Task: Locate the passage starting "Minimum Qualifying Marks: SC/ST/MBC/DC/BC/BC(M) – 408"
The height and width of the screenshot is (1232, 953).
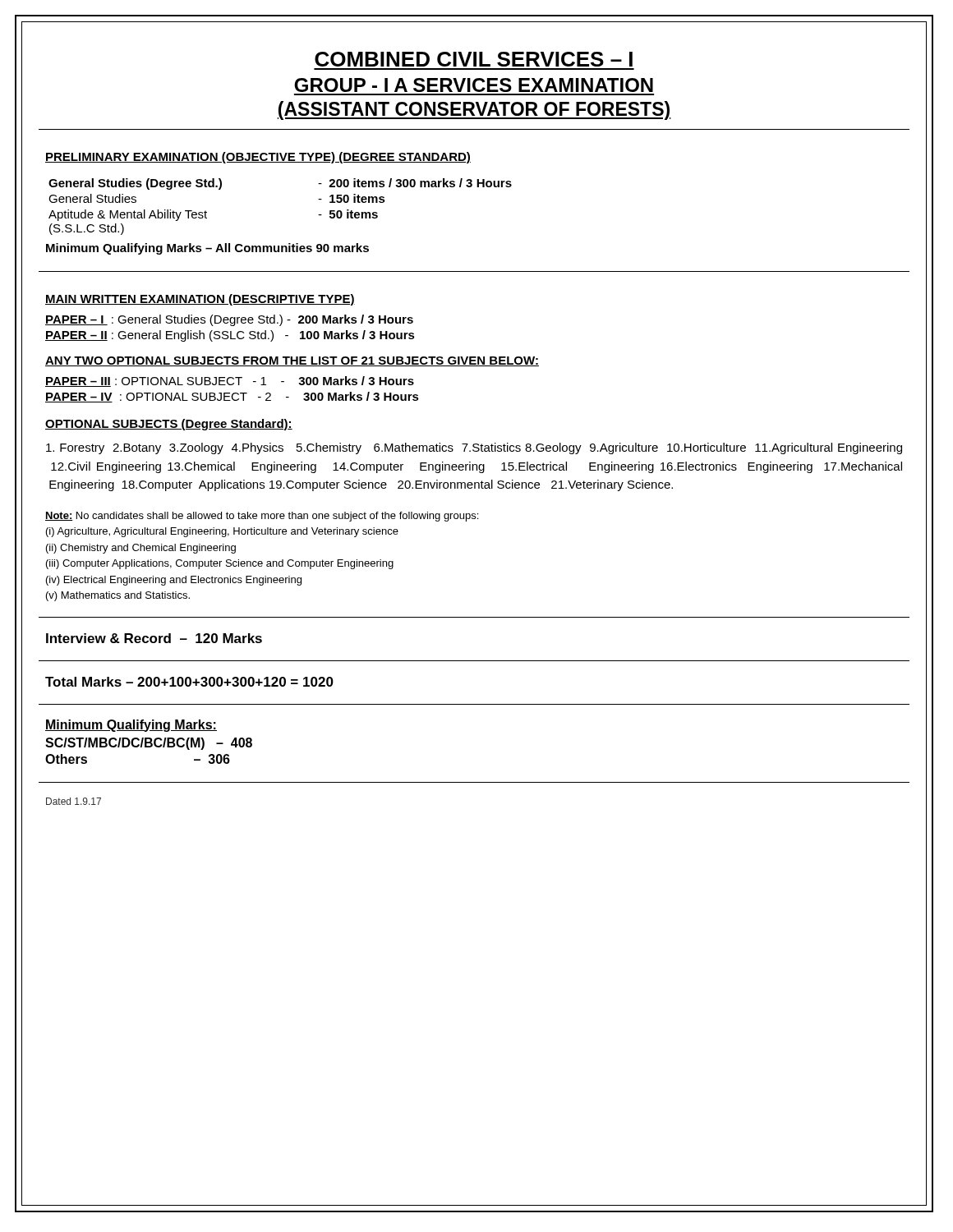Action: (x=131, y=726)
